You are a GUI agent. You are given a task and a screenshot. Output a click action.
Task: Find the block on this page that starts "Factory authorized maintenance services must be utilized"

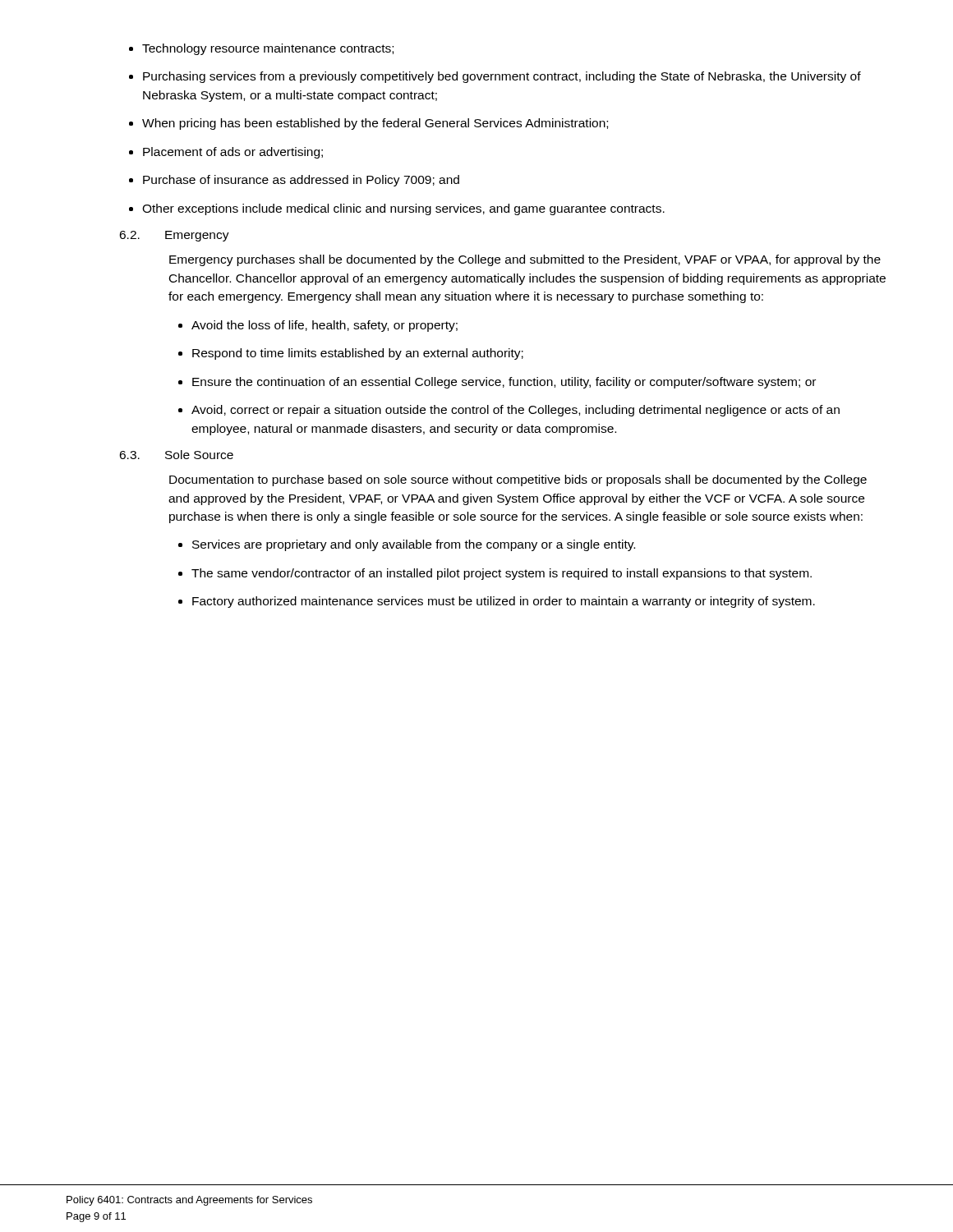click(539, 602)
